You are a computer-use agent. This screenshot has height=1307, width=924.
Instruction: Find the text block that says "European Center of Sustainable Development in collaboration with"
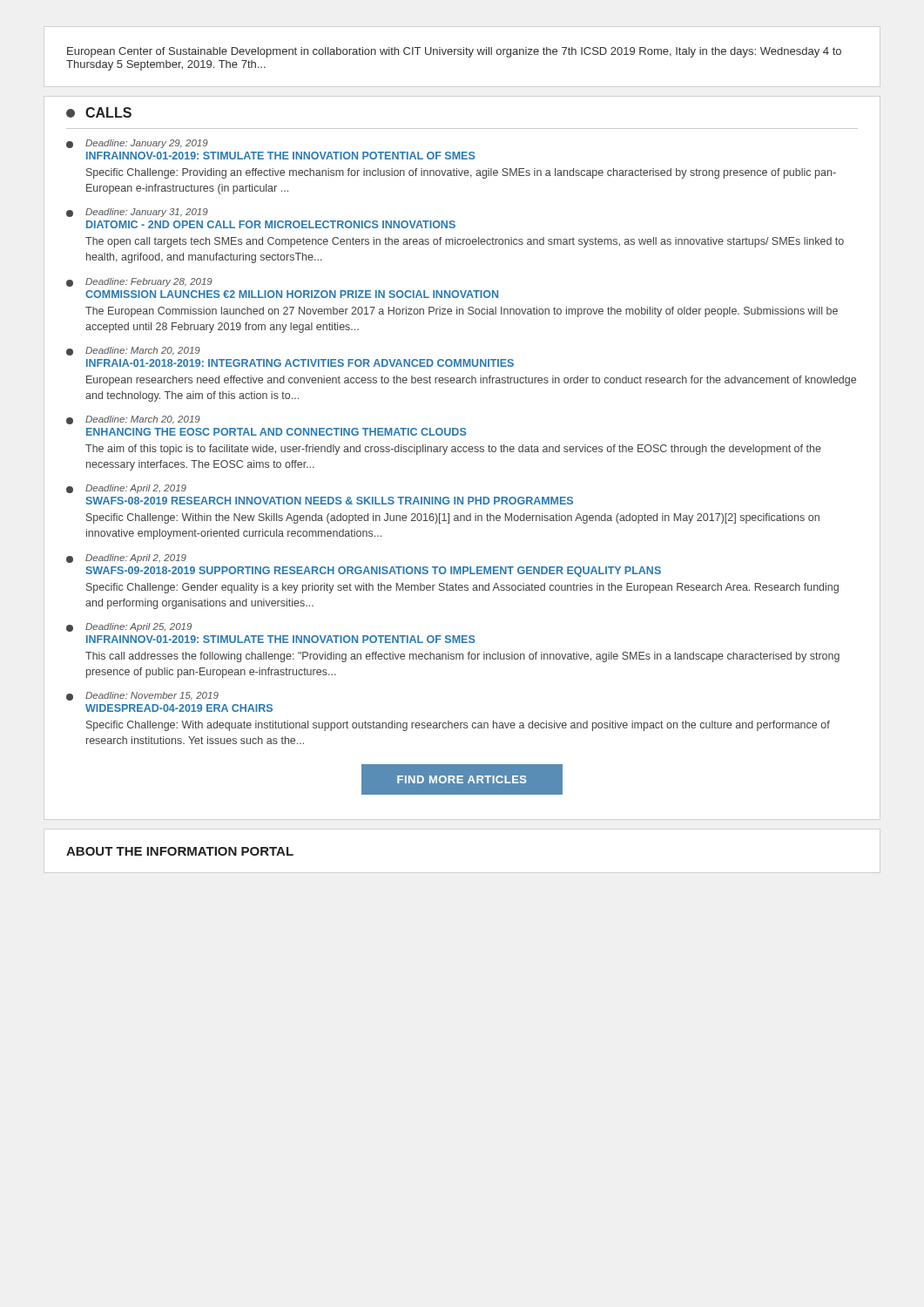454,58
